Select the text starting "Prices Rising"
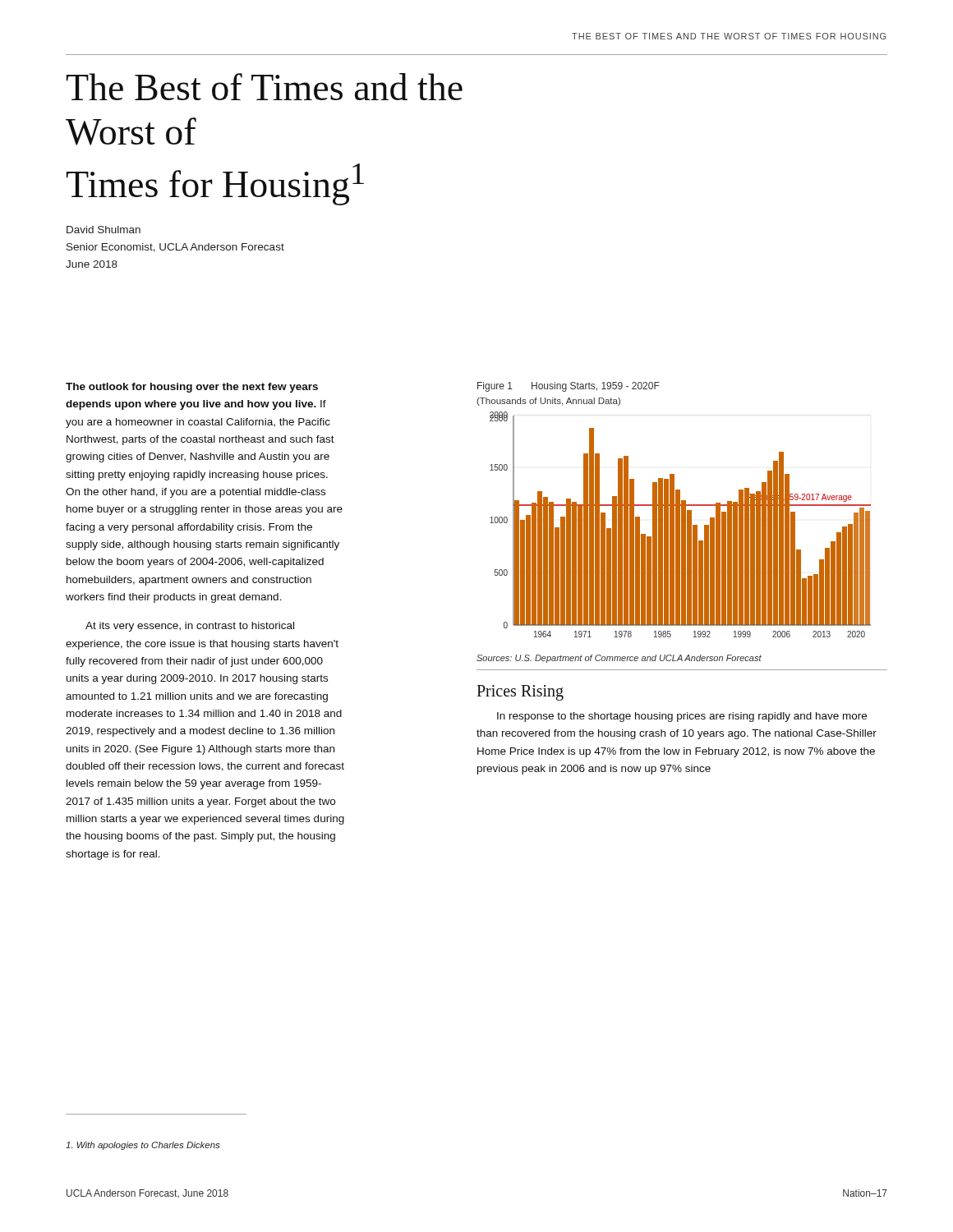Viewport: 953px width, 1232px height. tap(520, 691)
